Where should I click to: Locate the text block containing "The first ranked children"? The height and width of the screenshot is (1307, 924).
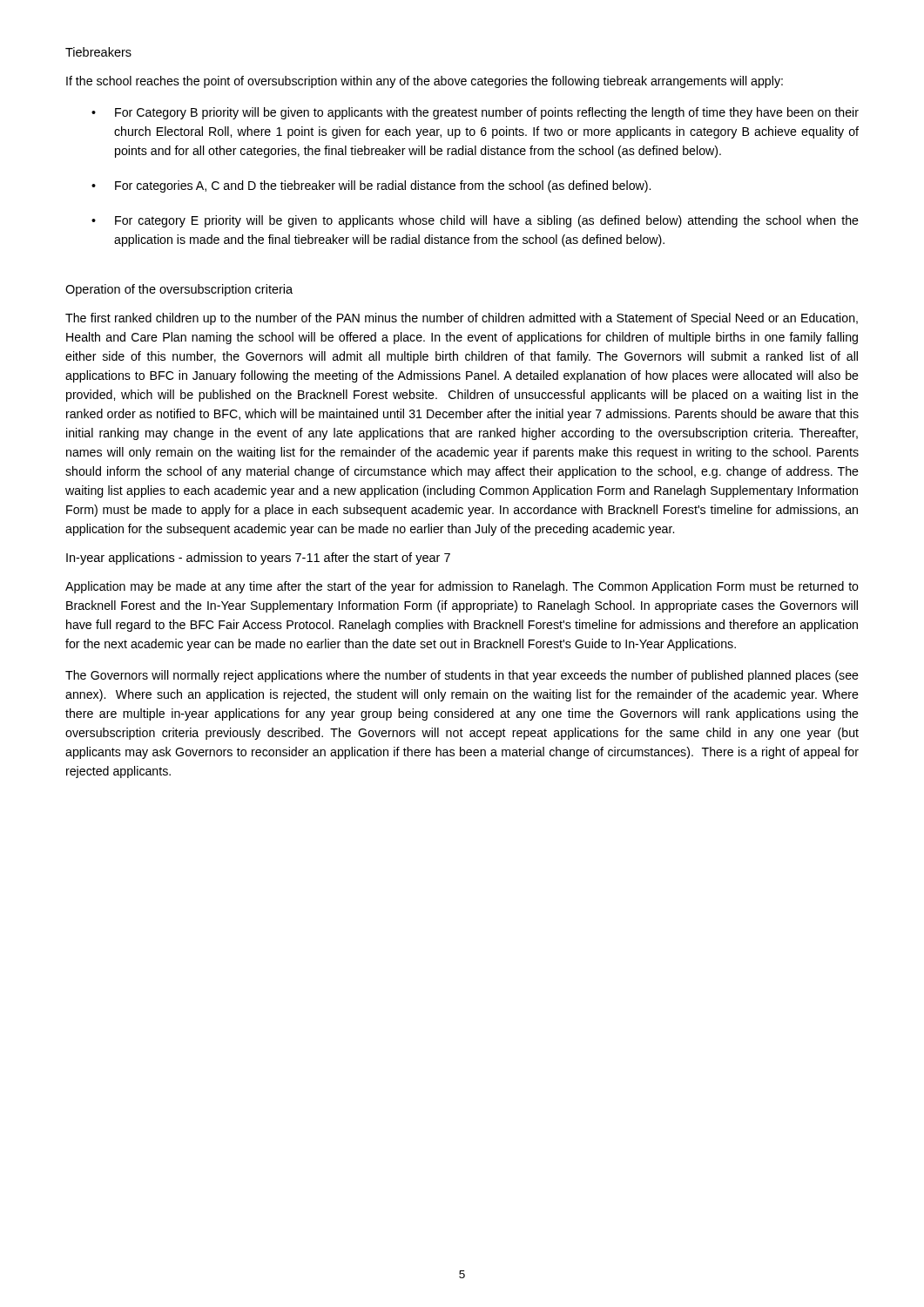pos(462,423)
